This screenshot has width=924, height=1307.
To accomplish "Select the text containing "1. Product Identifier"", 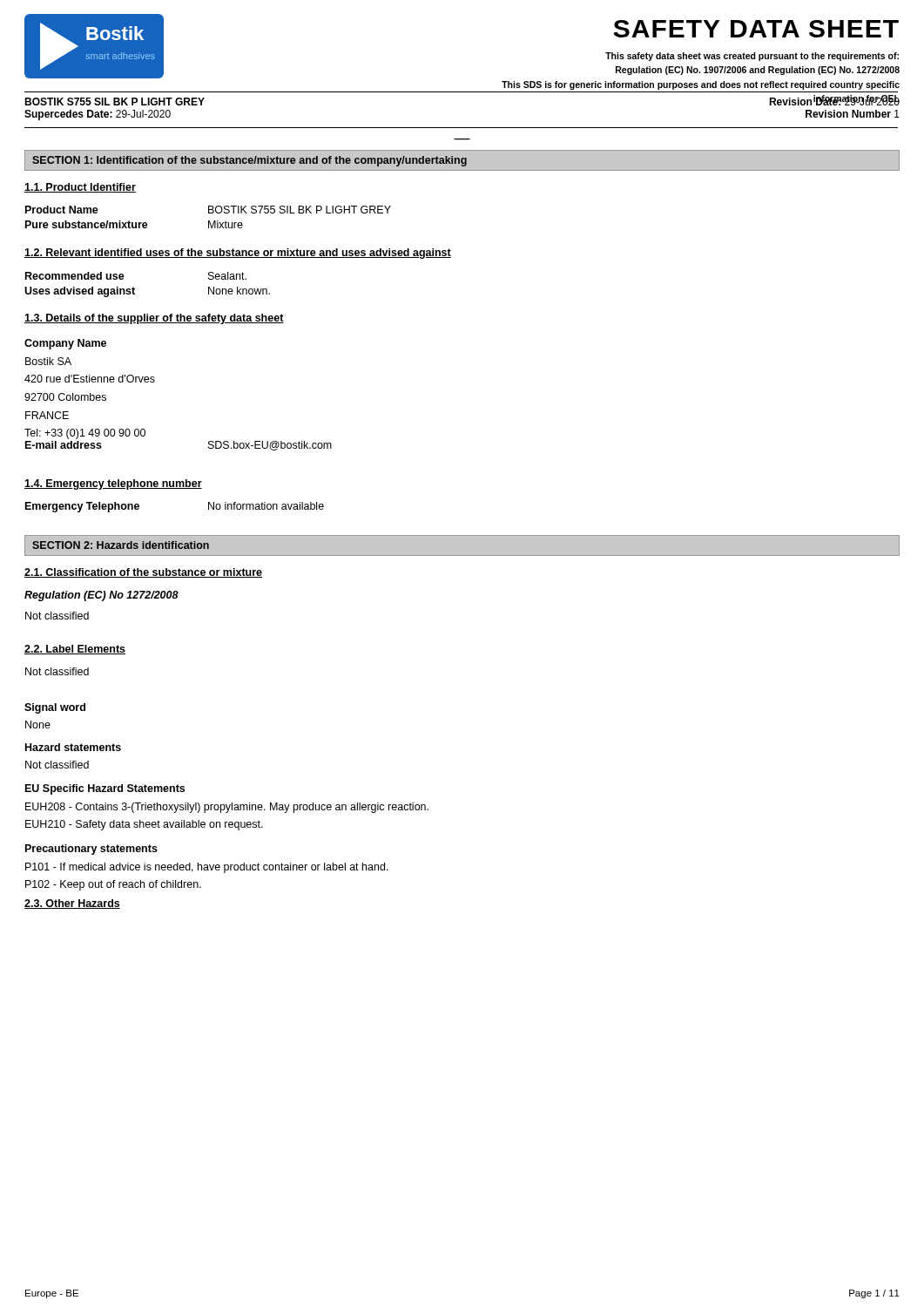I will (x=80, y=187).
